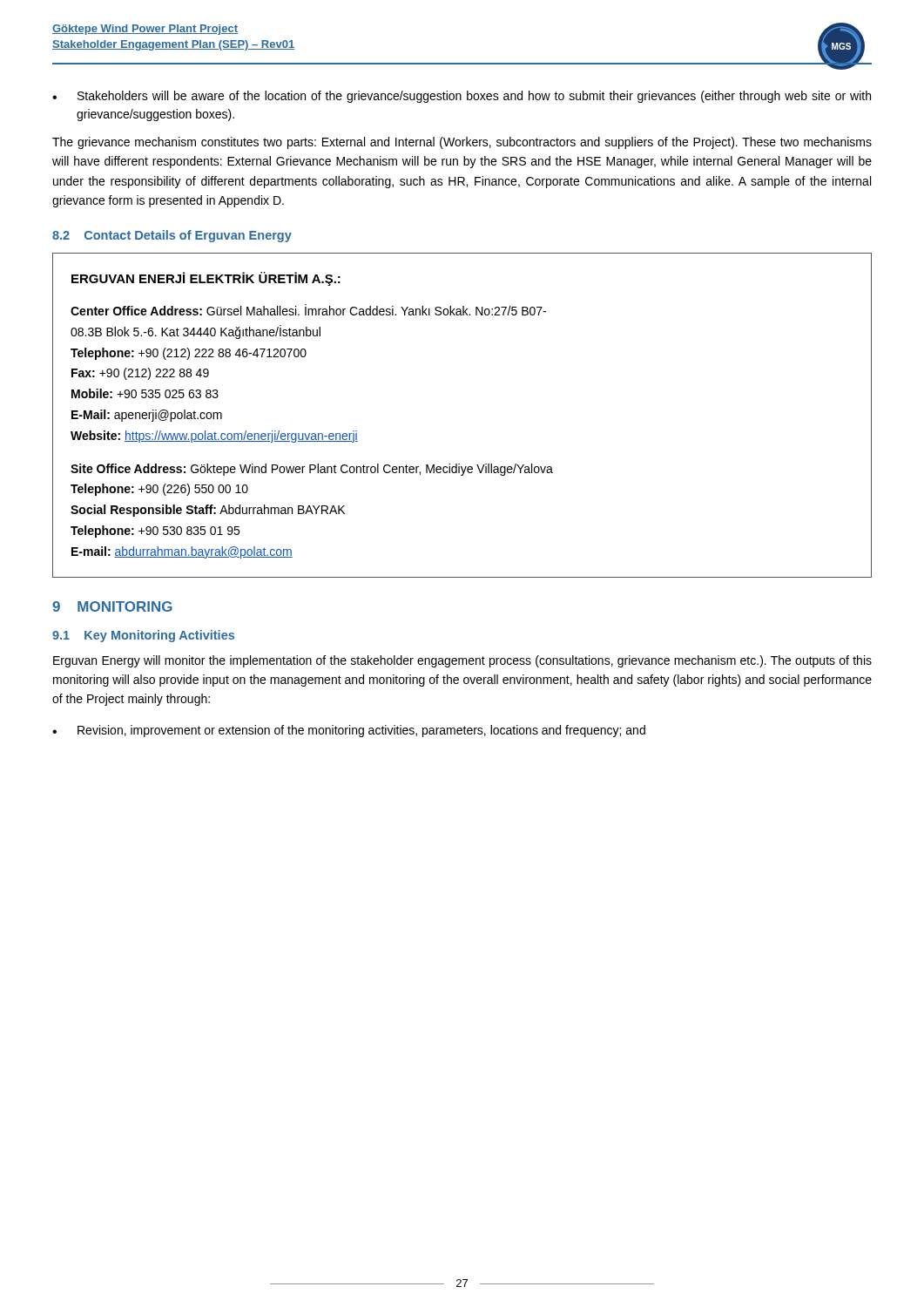The image size is (924, 1307).
Task: Find the section header with the text "9 MONITORING"
Action: click(113, 607)
